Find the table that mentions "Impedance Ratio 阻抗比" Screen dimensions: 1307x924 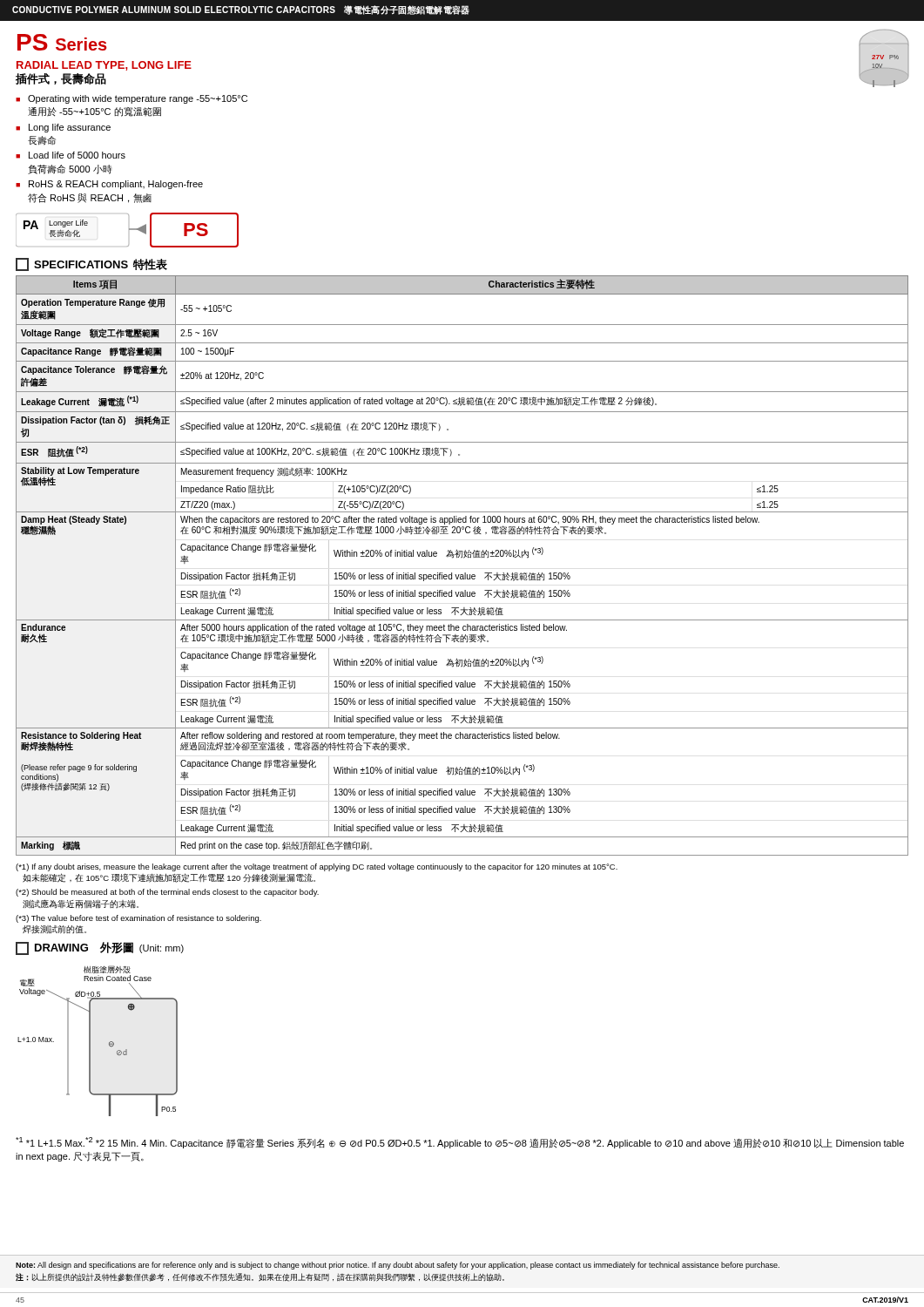[x=462, y=565]
